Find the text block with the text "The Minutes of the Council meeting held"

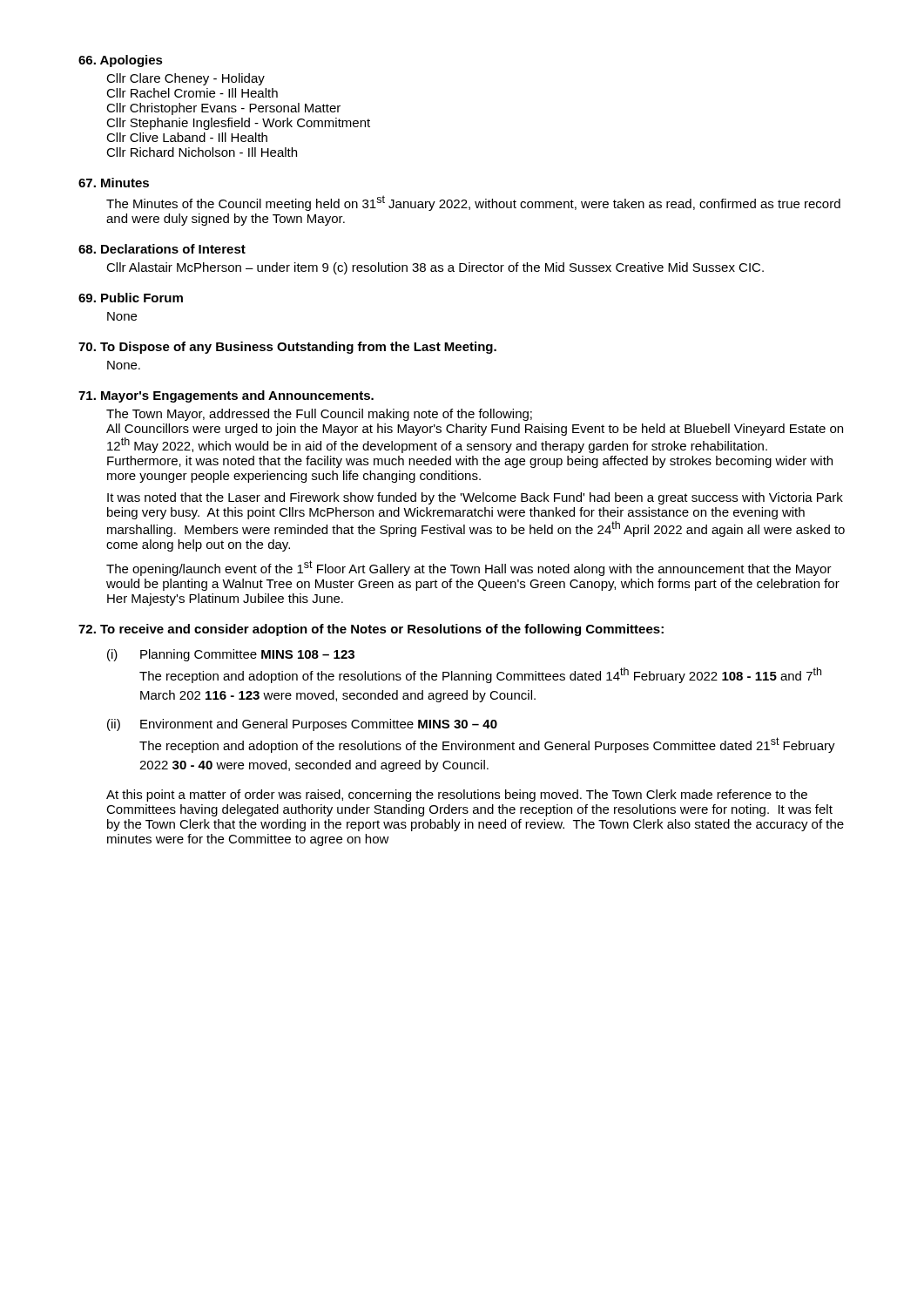(x=474, y=210)
